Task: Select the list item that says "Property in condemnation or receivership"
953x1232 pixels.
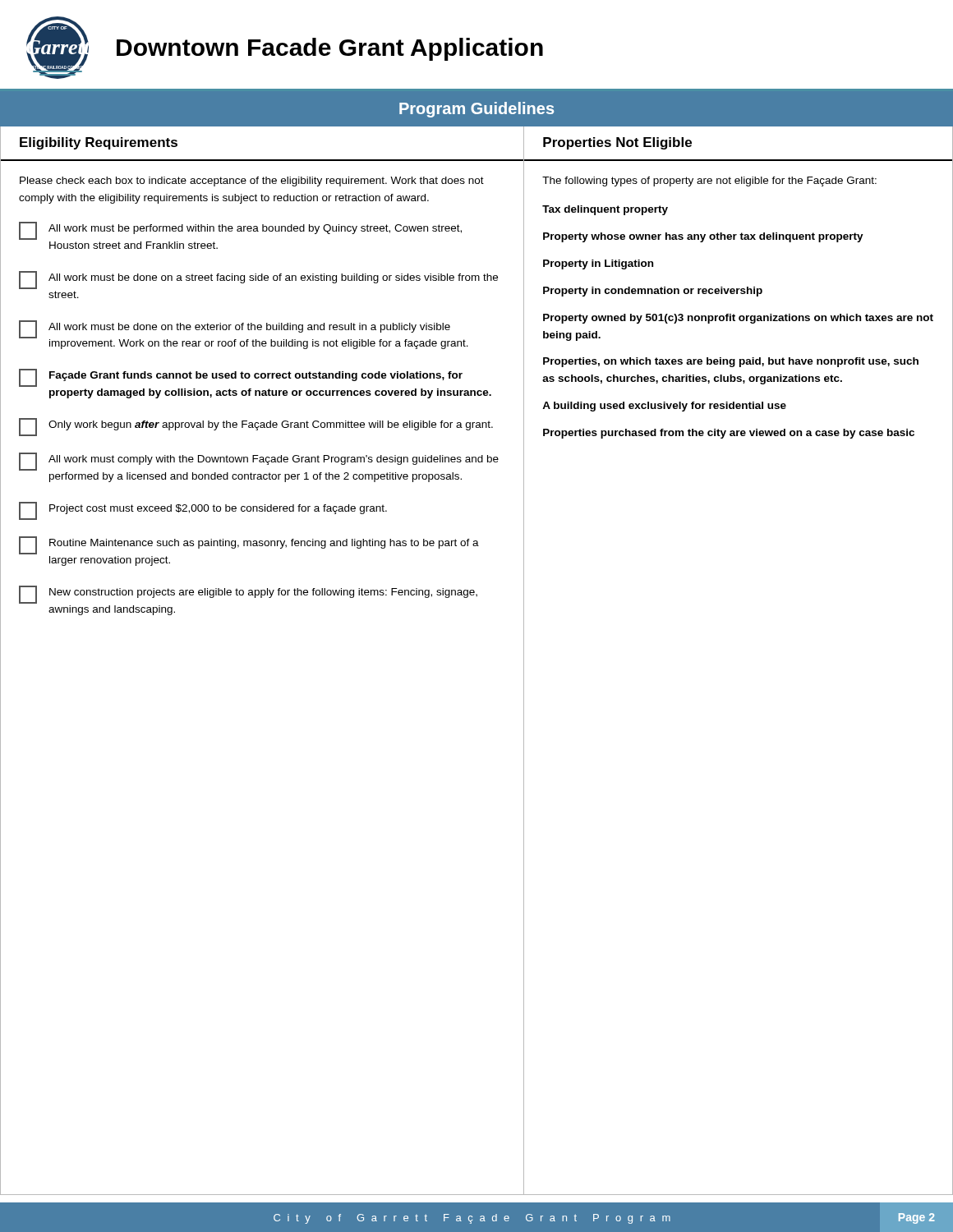Action: point(653,290)
